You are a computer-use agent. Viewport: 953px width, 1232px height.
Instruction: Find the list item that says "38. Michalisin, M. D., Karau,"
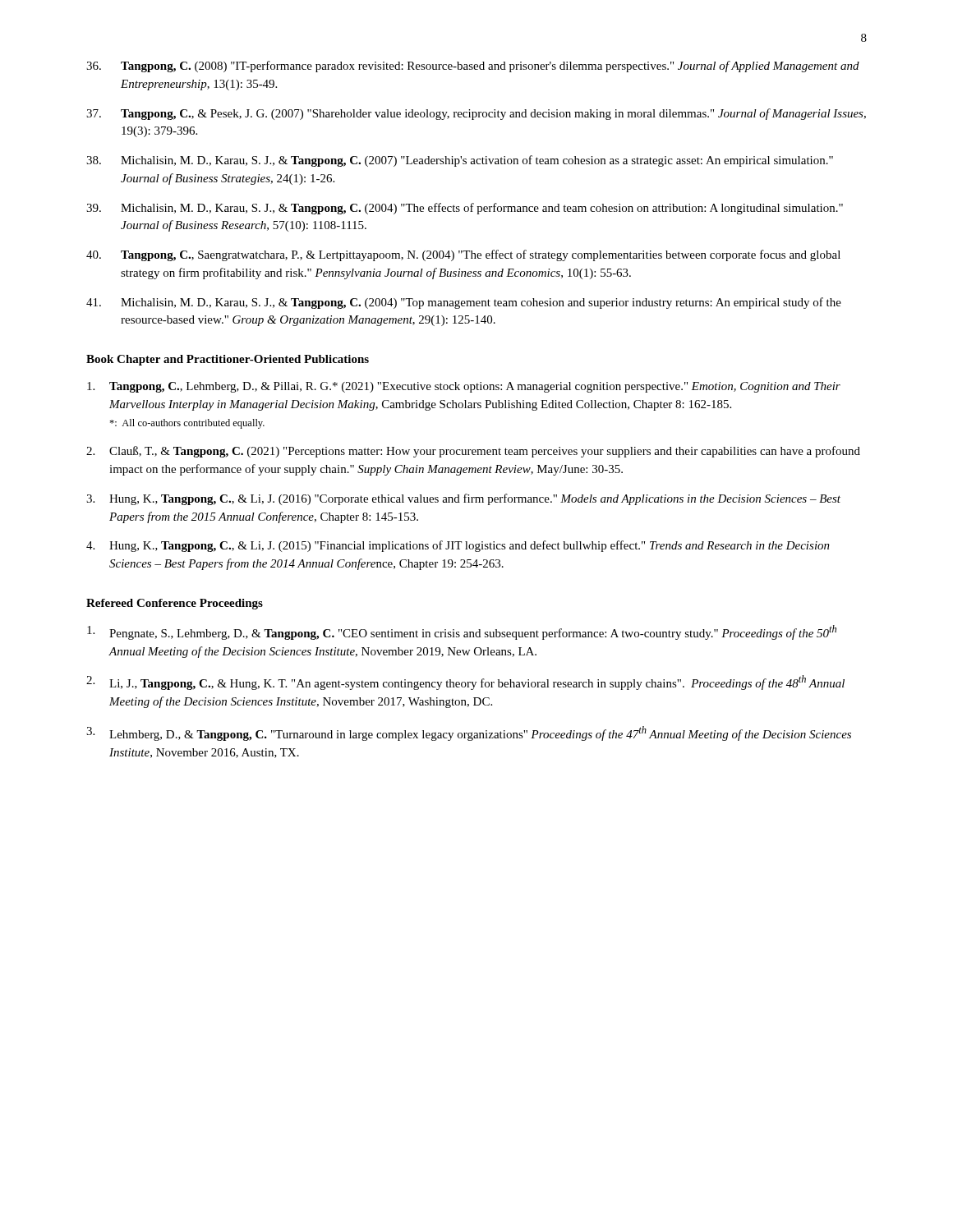(x=476, y=170)
